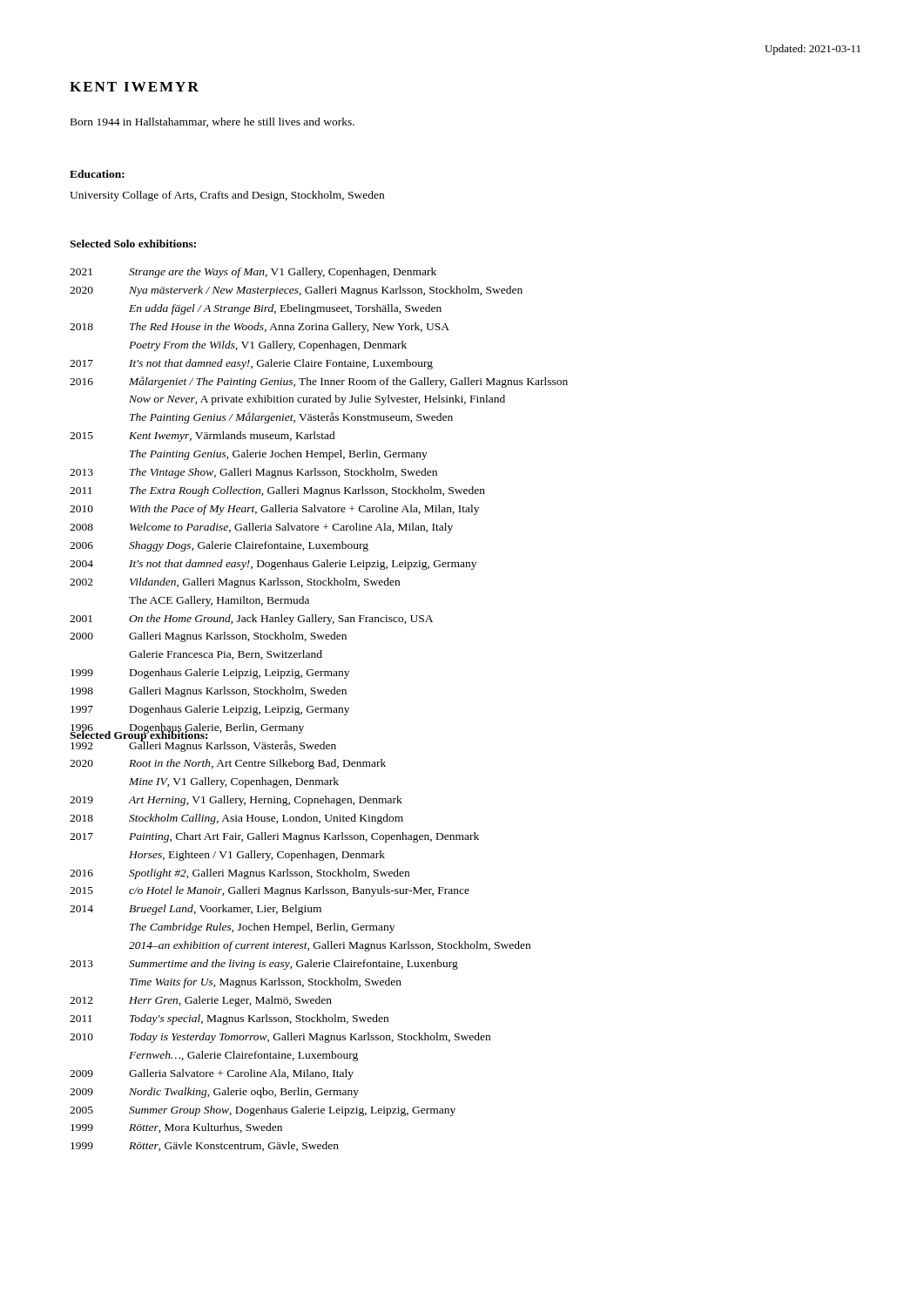The image size is (924, 1307).
Task: Click where it says "Fernweh…, Galerie Clairefontaine, Luxembourg"
Action: tap(243, 1056)
